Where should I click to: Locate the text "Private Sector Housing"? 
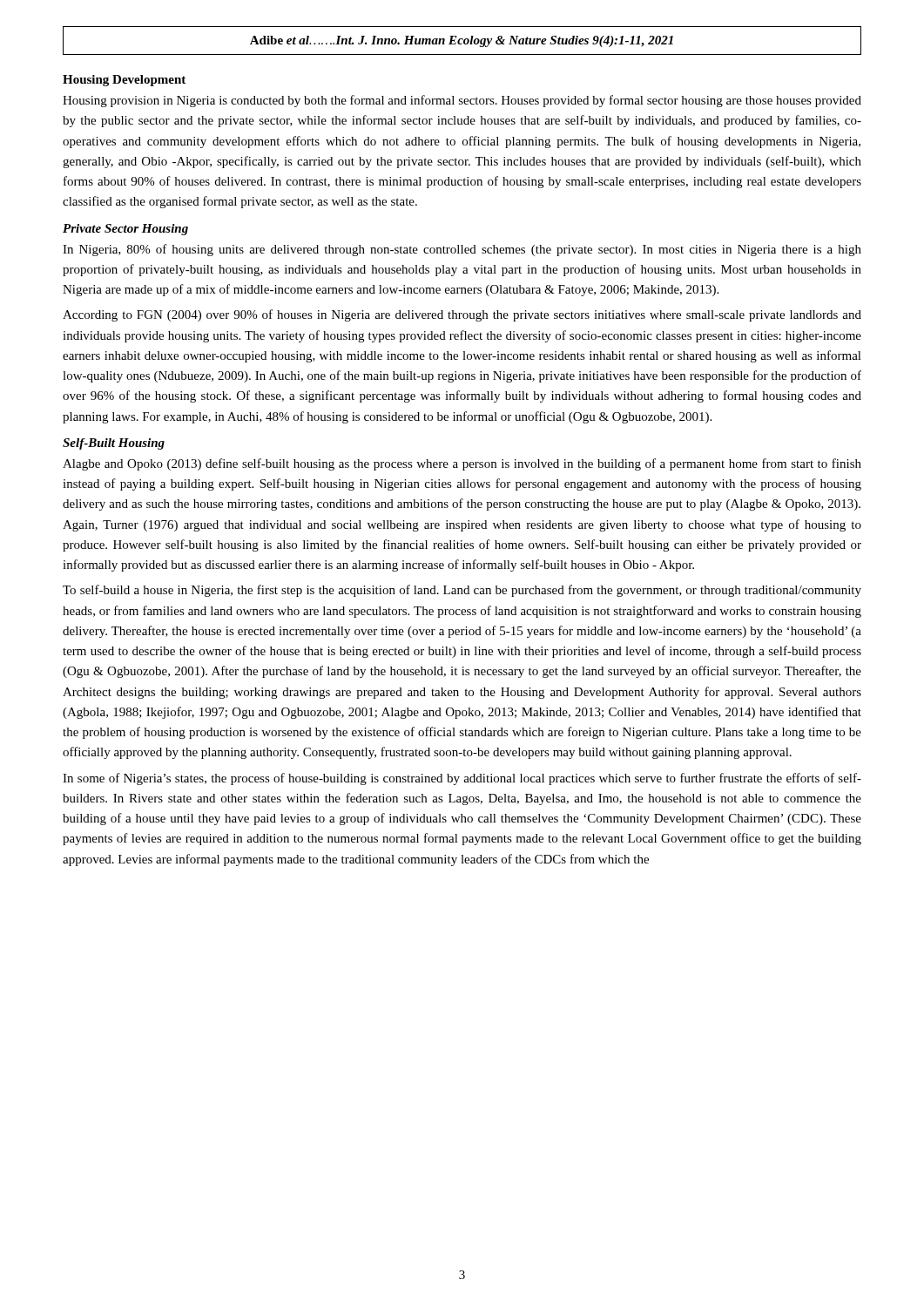(125, 228)
